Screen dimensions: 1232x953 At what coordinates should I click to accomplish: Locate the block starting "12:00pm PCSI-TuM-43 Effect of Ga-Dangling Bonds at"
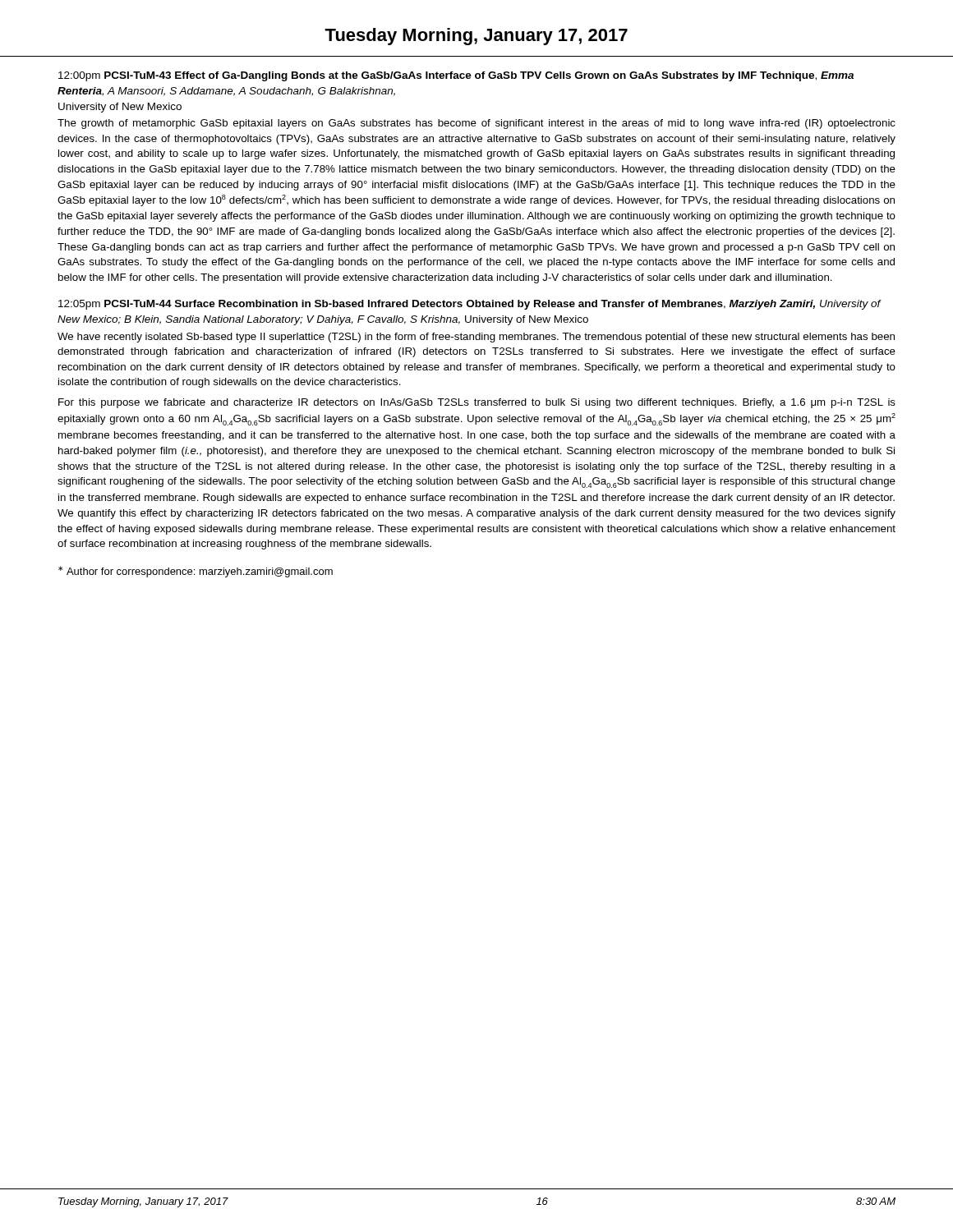point(456,76)
